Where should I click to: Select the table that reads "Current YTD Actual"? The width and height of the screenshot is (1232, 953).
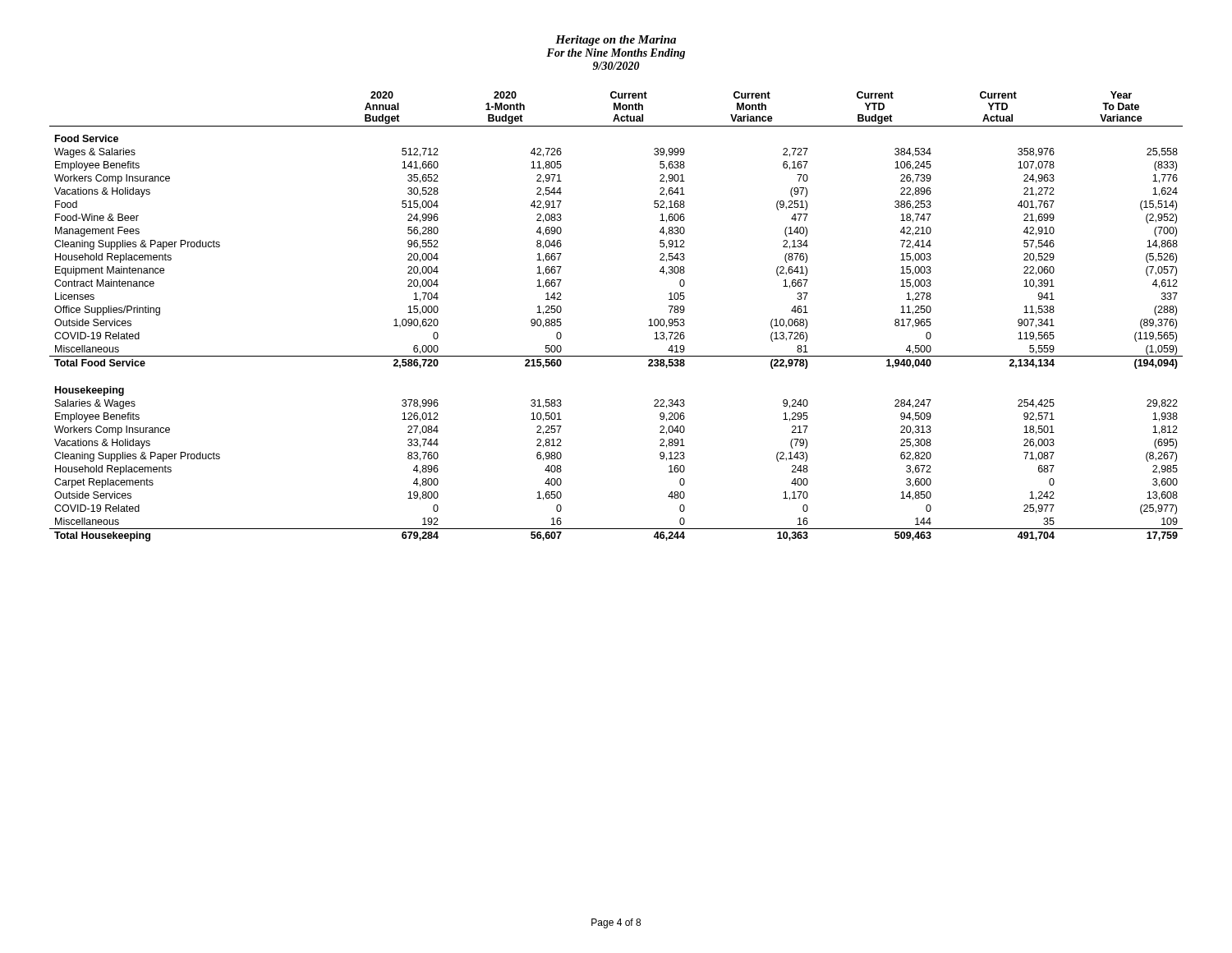(616, 315)
